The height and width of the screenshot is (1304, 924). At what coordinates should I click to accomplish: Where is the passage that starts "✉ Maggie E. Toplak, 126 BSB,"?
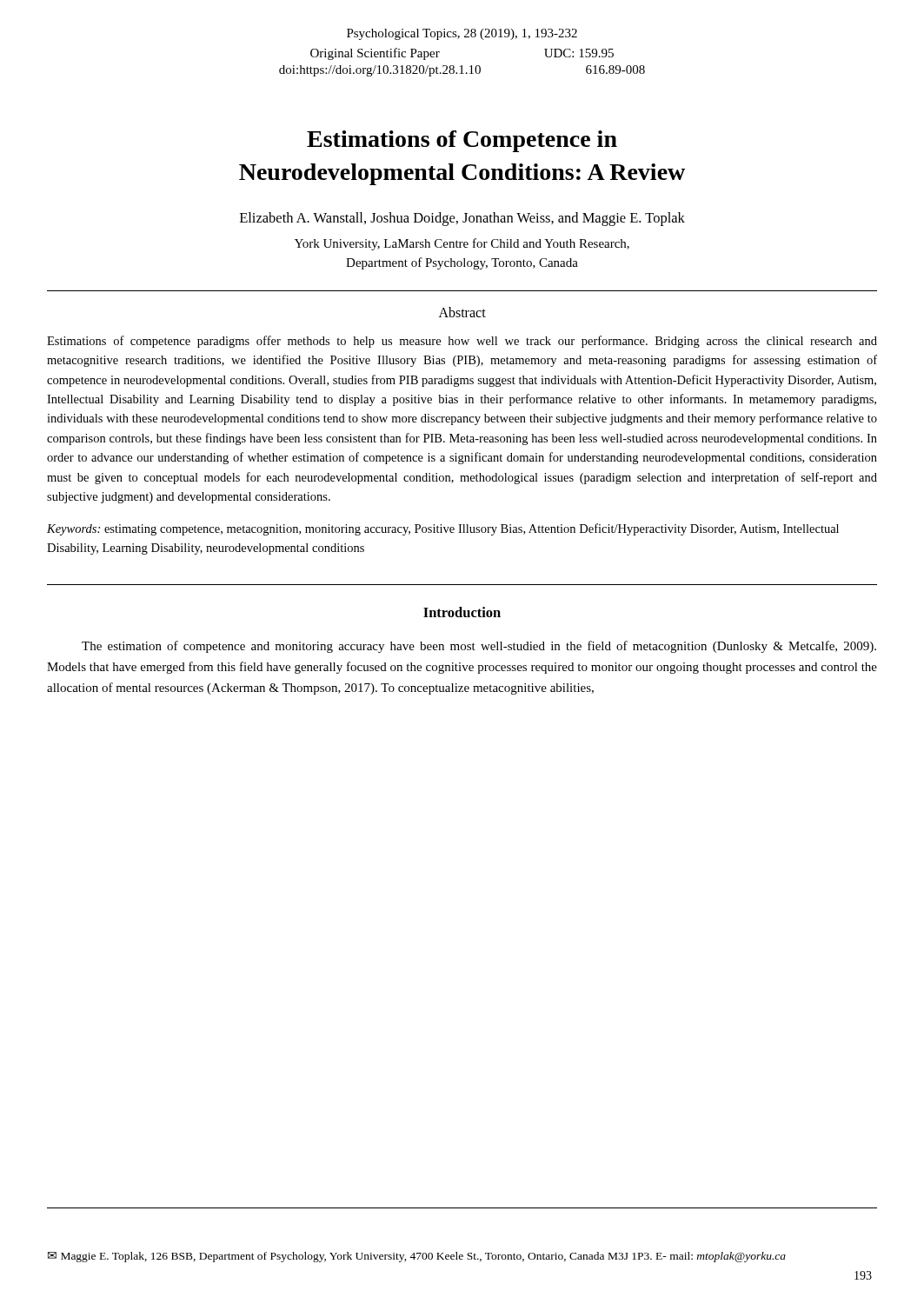(x=416, y=1255)
